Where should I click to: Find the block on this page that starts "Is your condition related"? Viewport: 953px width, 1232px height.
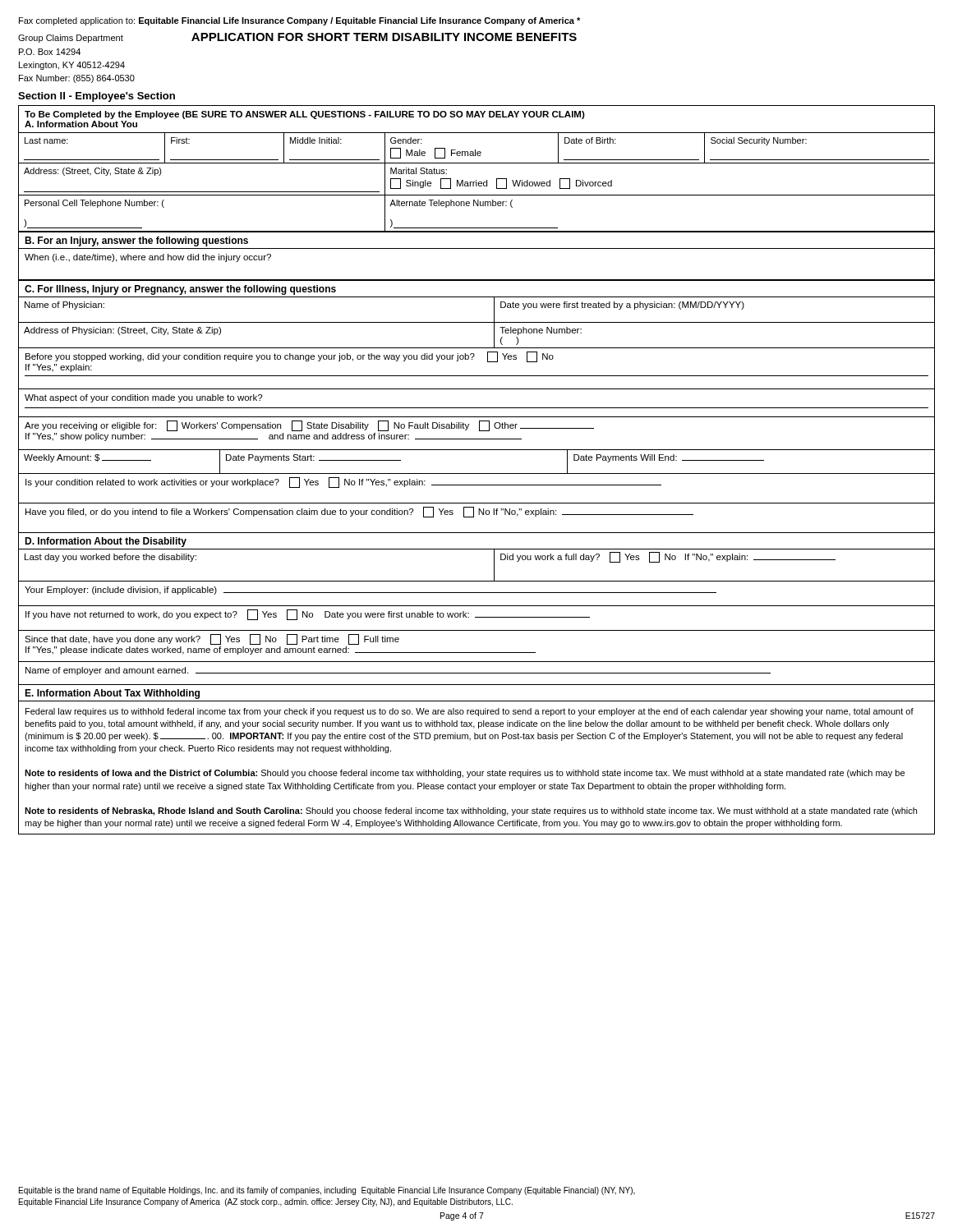coord(343,482)
